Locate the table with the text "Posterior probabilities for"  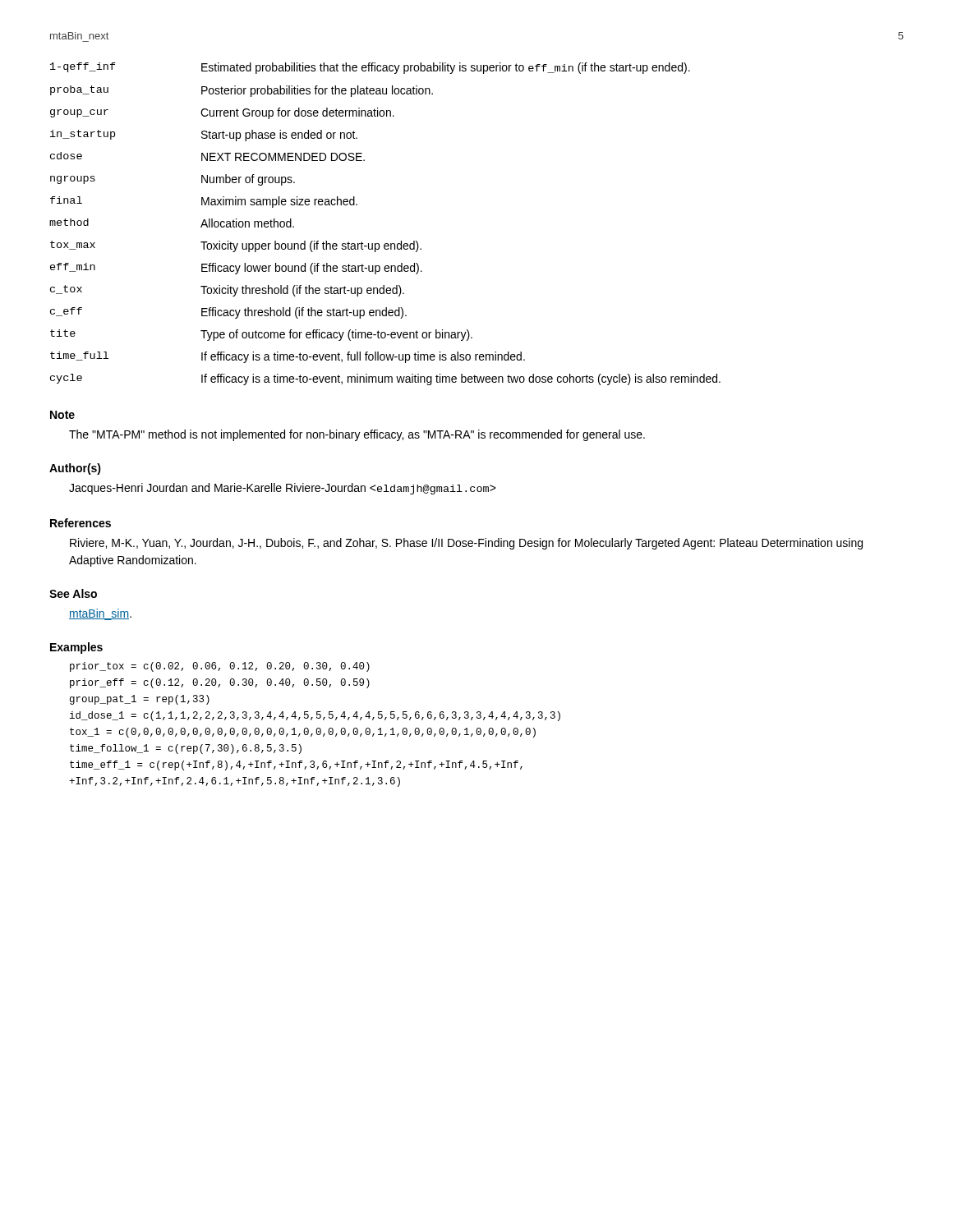(476, 223)
